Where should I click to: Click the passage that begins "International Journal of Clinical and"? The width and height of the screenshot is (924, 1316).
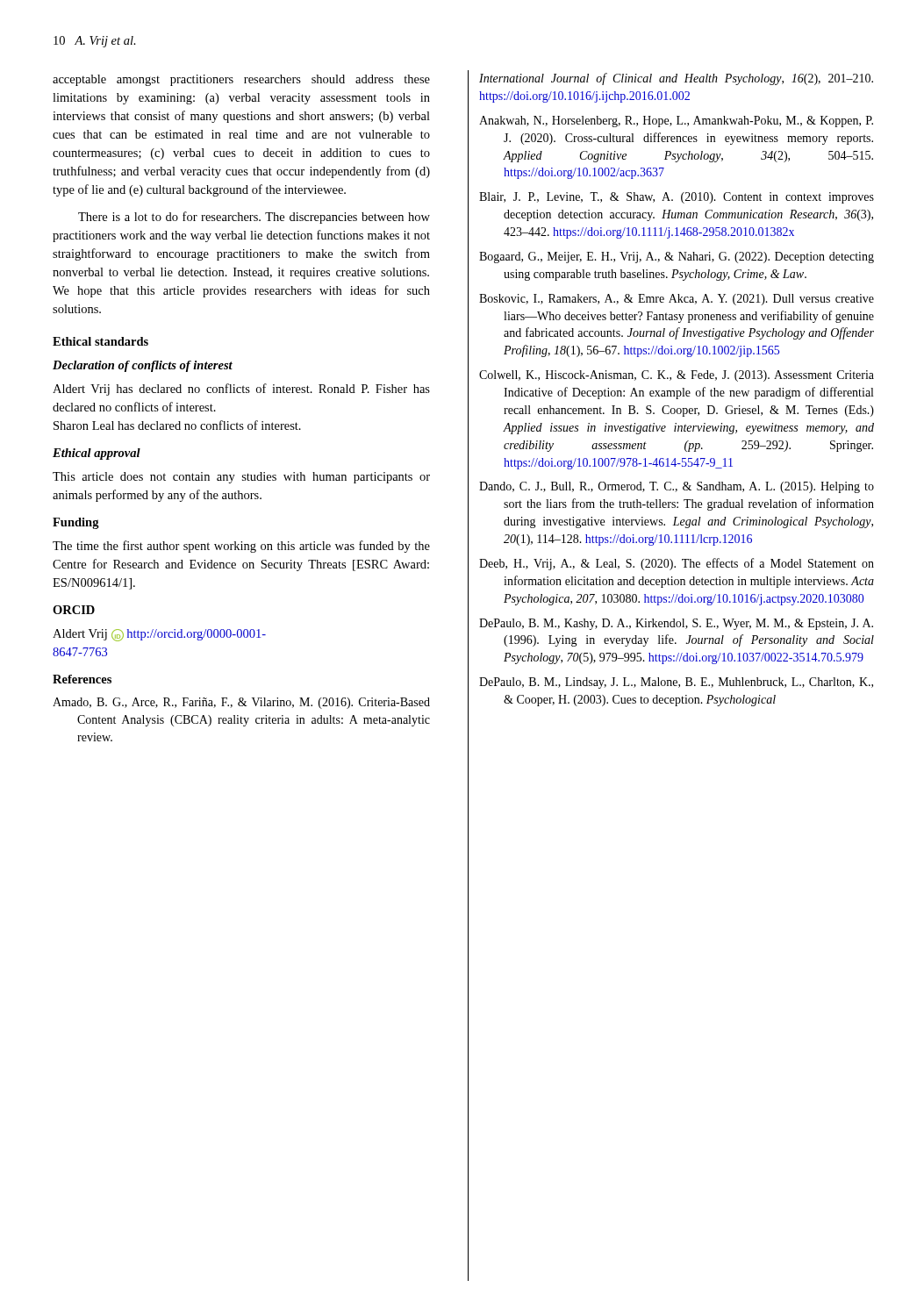click(x=677, y=88)
